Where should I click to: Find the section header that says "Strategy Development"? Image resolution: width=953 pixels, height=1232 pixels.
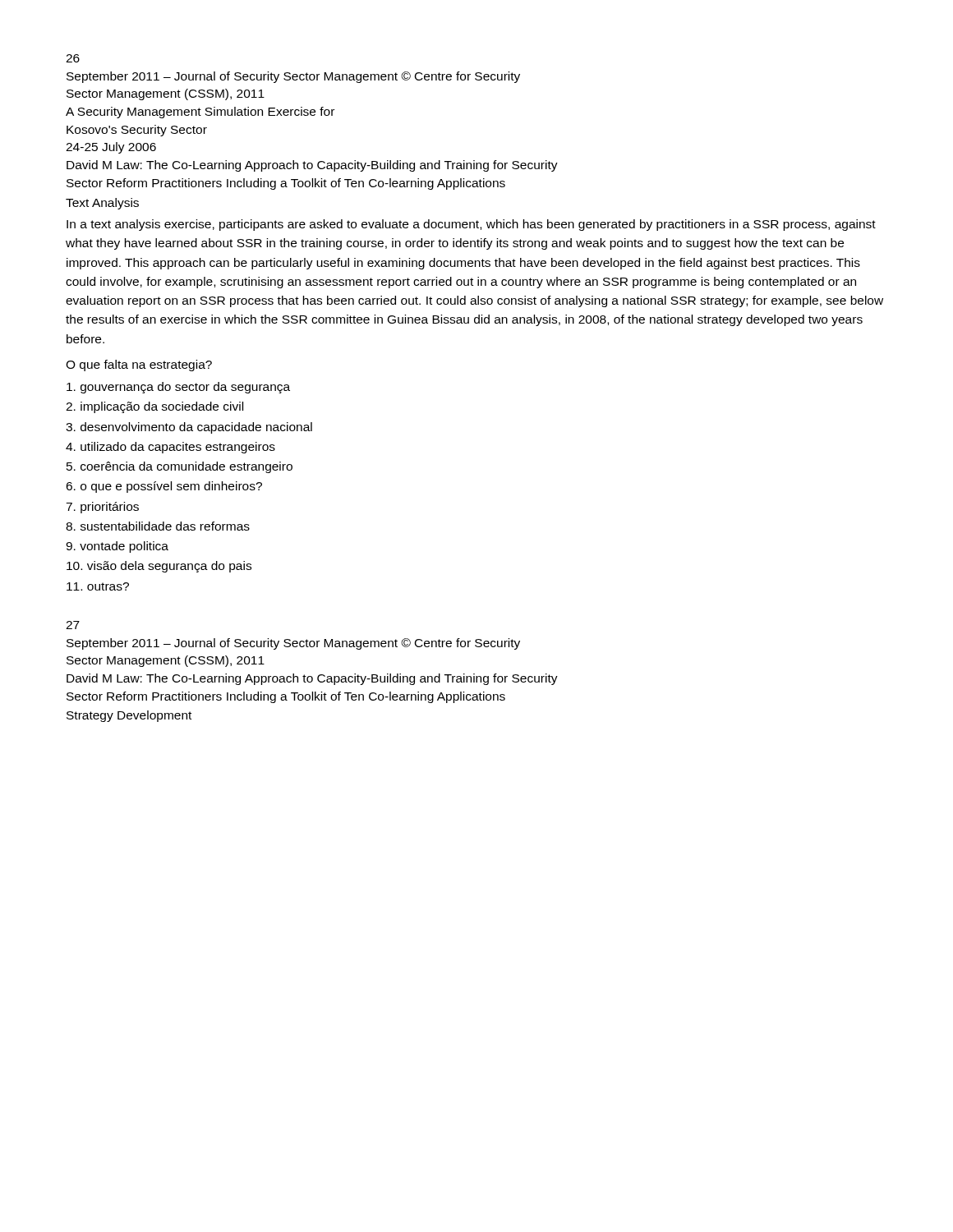(x=129, y=715)
